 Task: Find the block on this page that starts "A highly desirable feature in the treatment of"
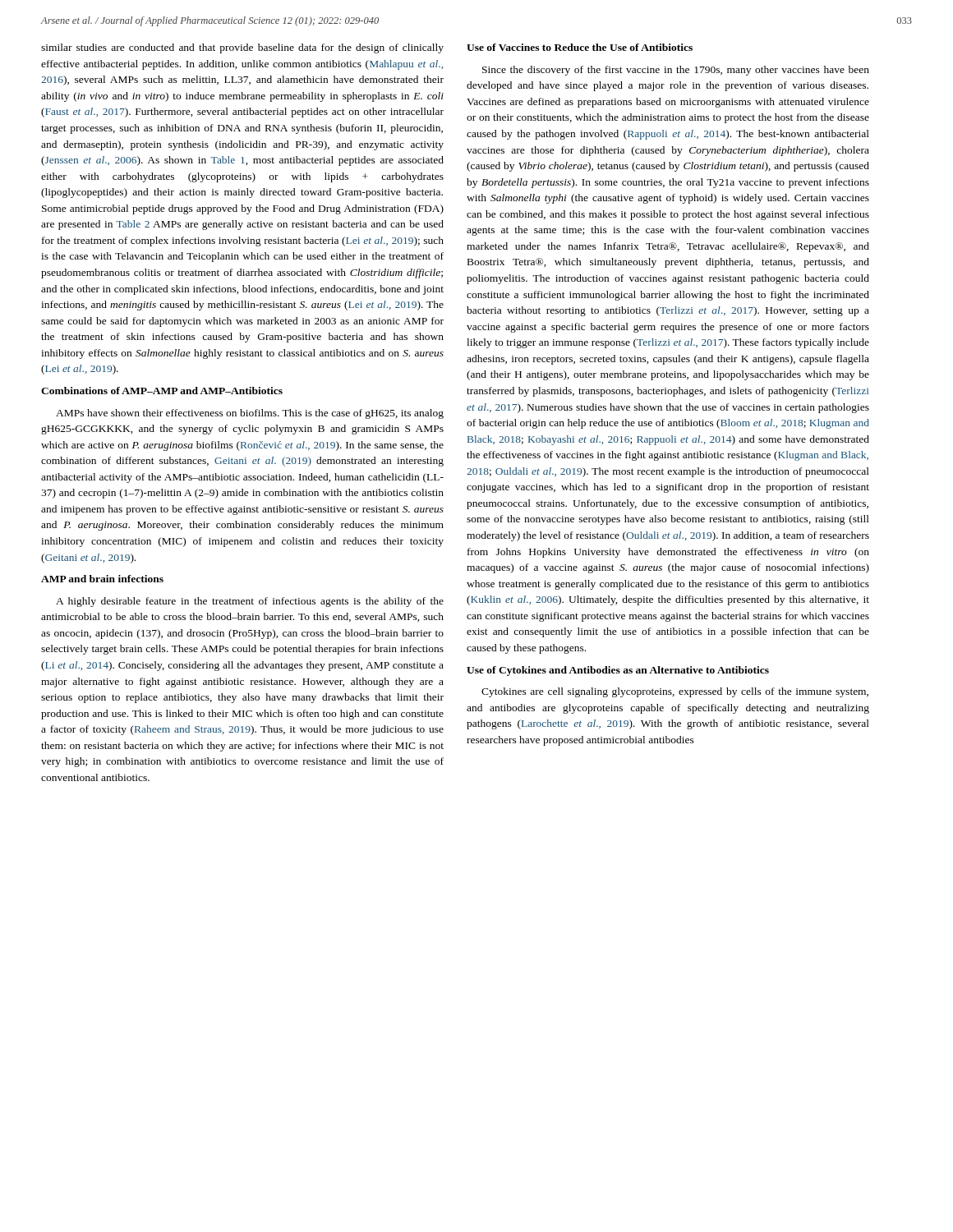[x=242, y=689]
